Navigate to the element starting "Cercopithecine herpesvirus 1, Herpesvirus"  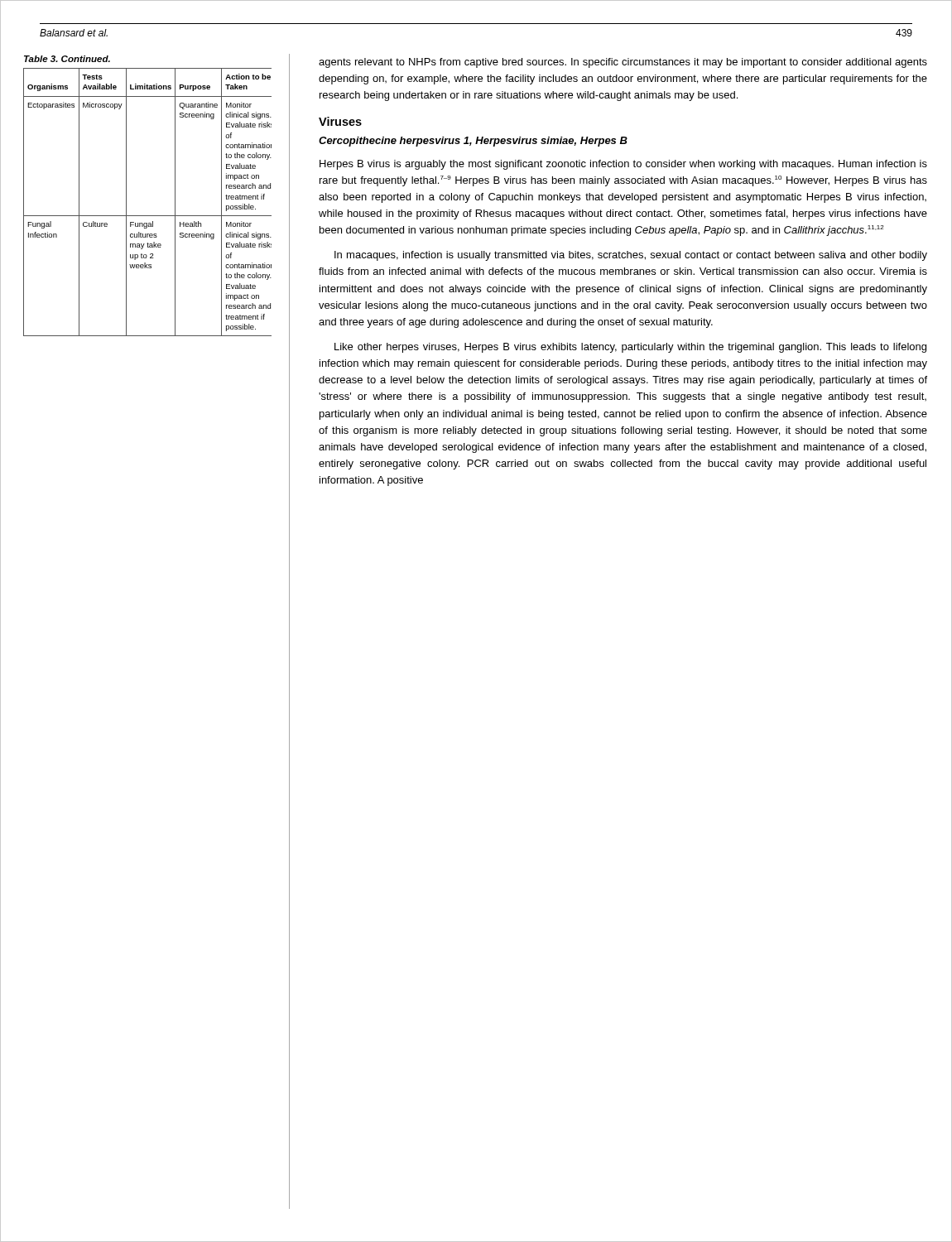[473, 141]
